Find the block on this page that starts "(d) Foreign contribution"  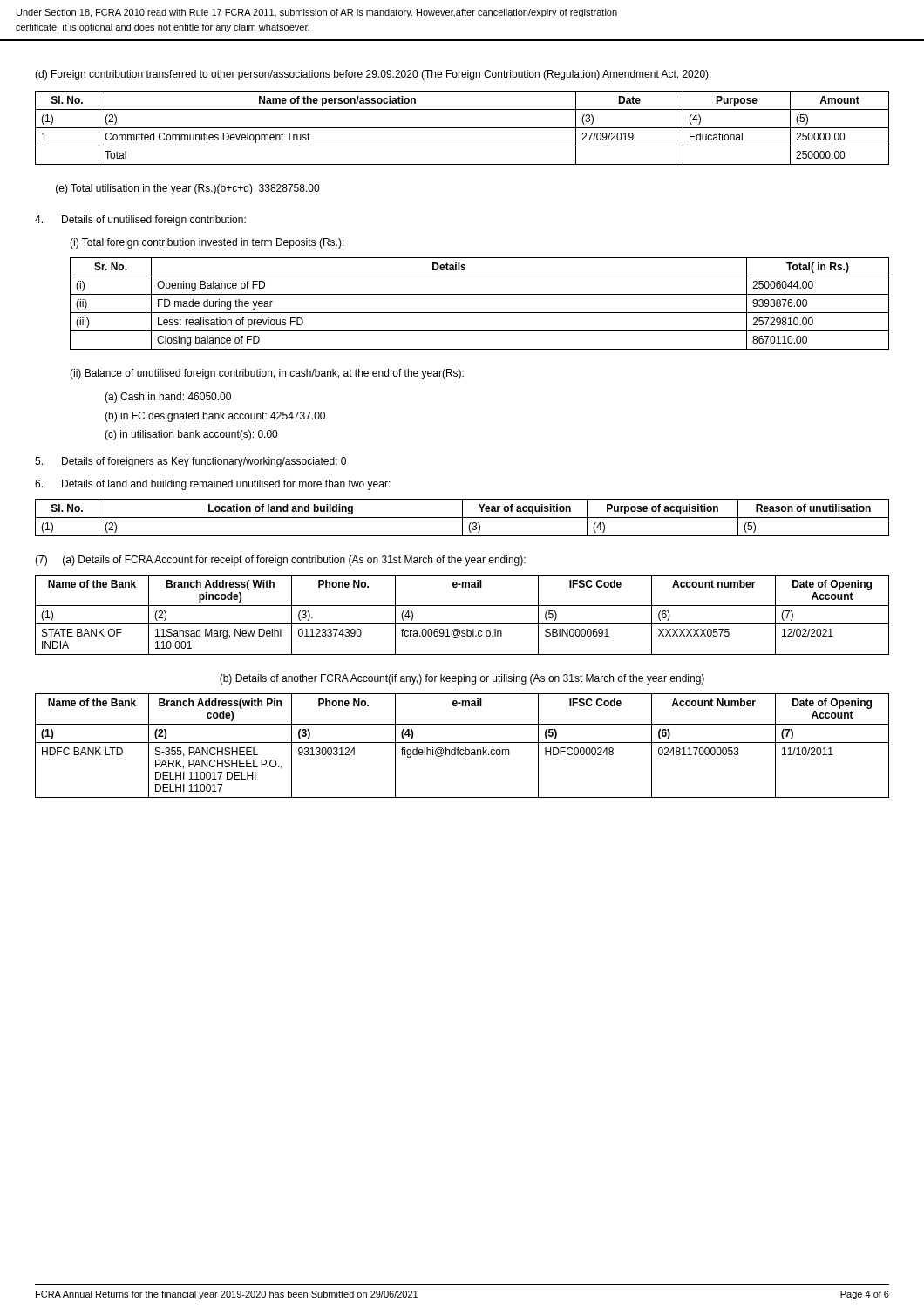click(x=373, y=74)
